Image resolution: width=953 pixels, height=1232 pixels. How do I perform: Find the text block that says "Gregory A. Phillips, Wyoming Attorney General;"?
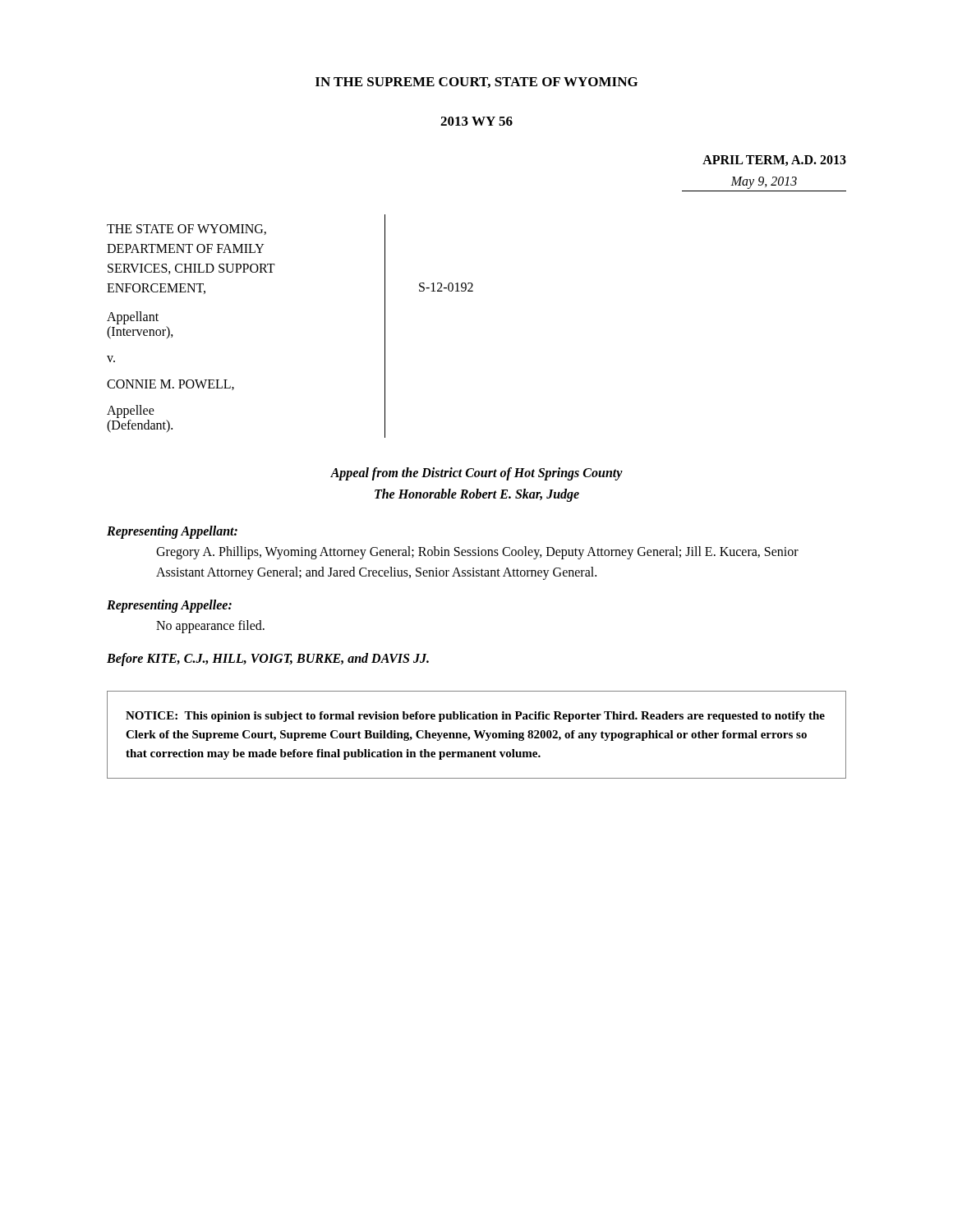click(x=477, y=562)
